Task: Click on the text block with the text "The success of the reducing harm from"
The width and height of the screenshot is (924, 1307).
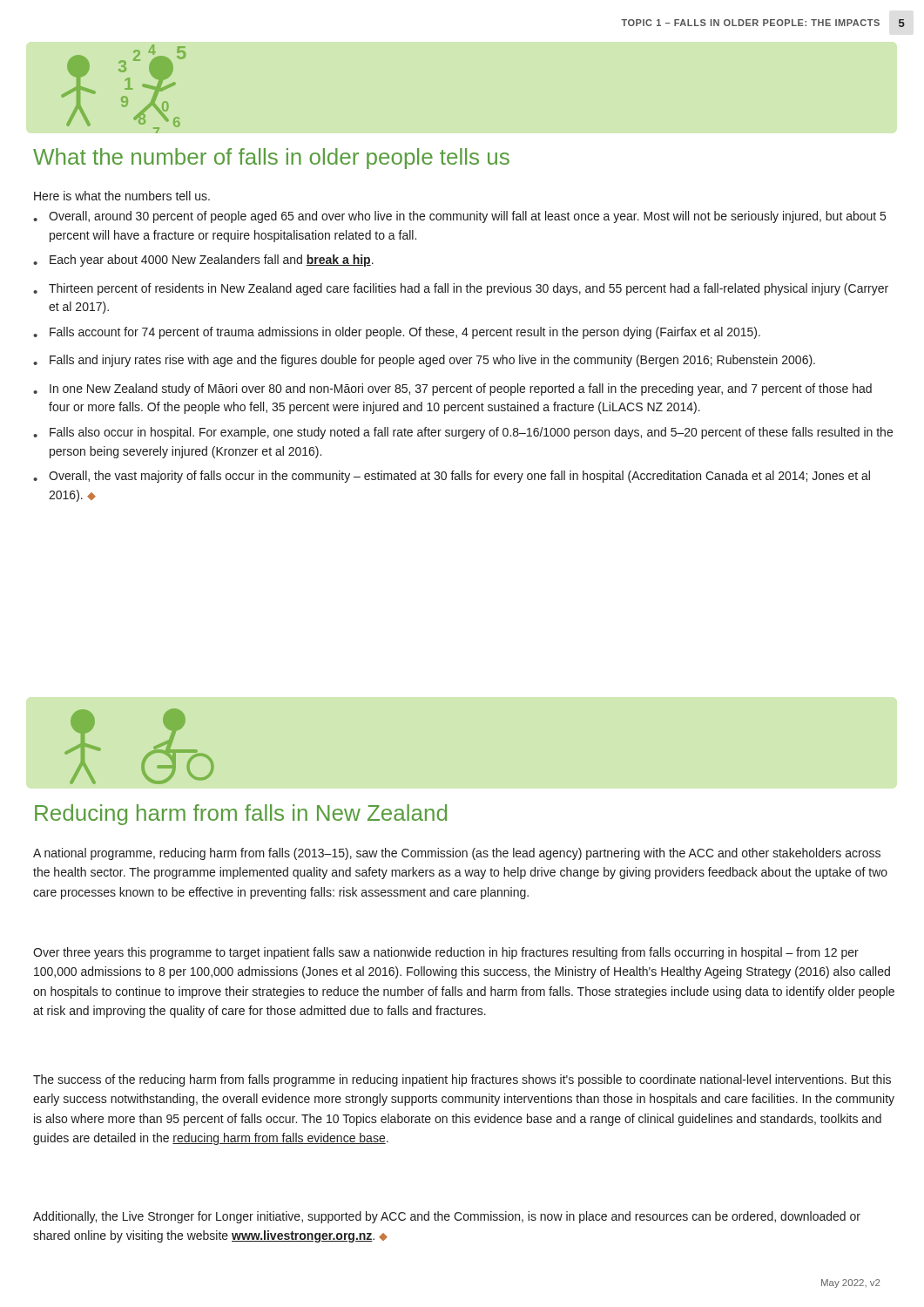Action: (x=464, y=1109)
